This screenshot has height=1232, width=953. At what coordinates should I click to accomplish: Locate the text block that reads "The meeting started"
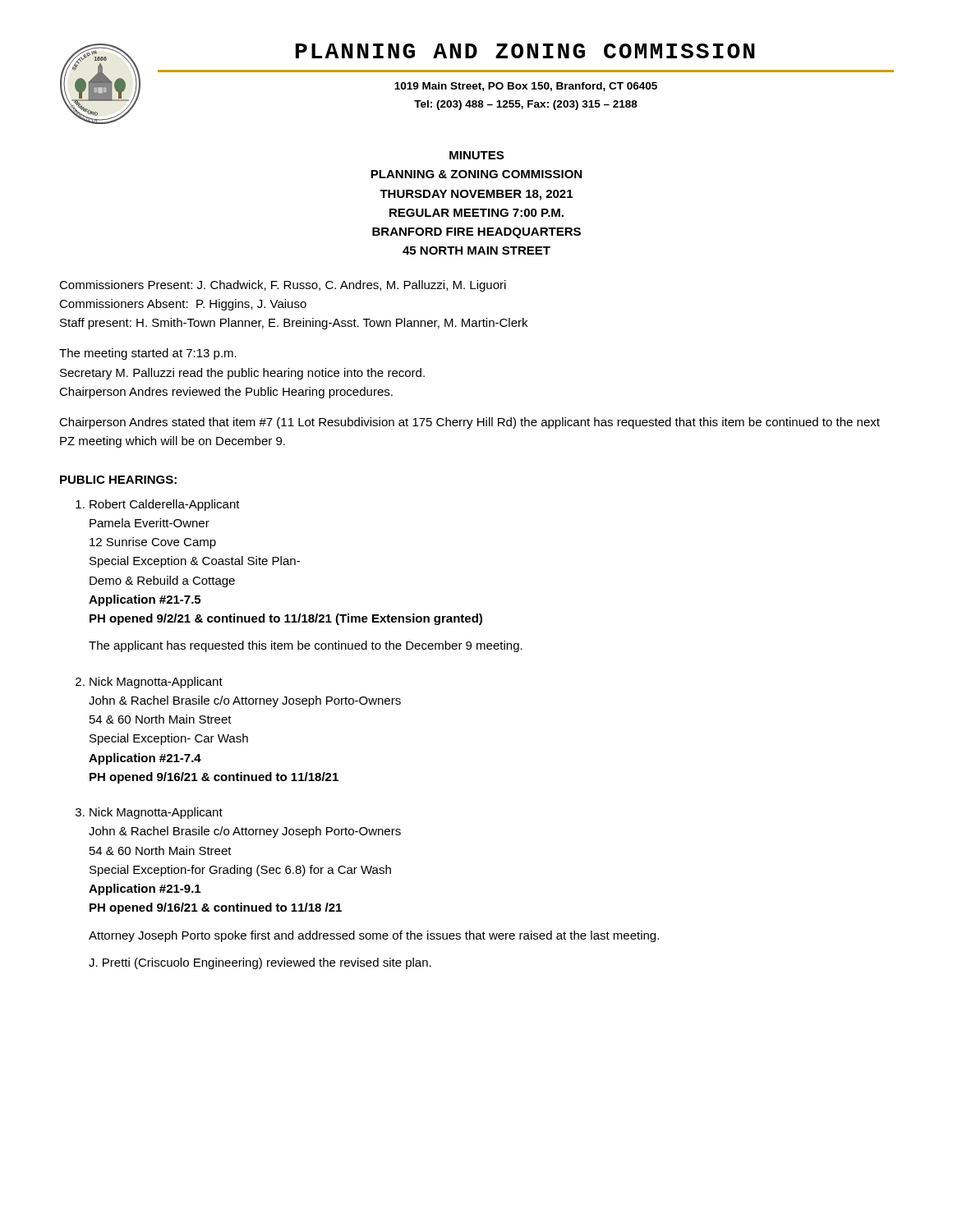242,372
